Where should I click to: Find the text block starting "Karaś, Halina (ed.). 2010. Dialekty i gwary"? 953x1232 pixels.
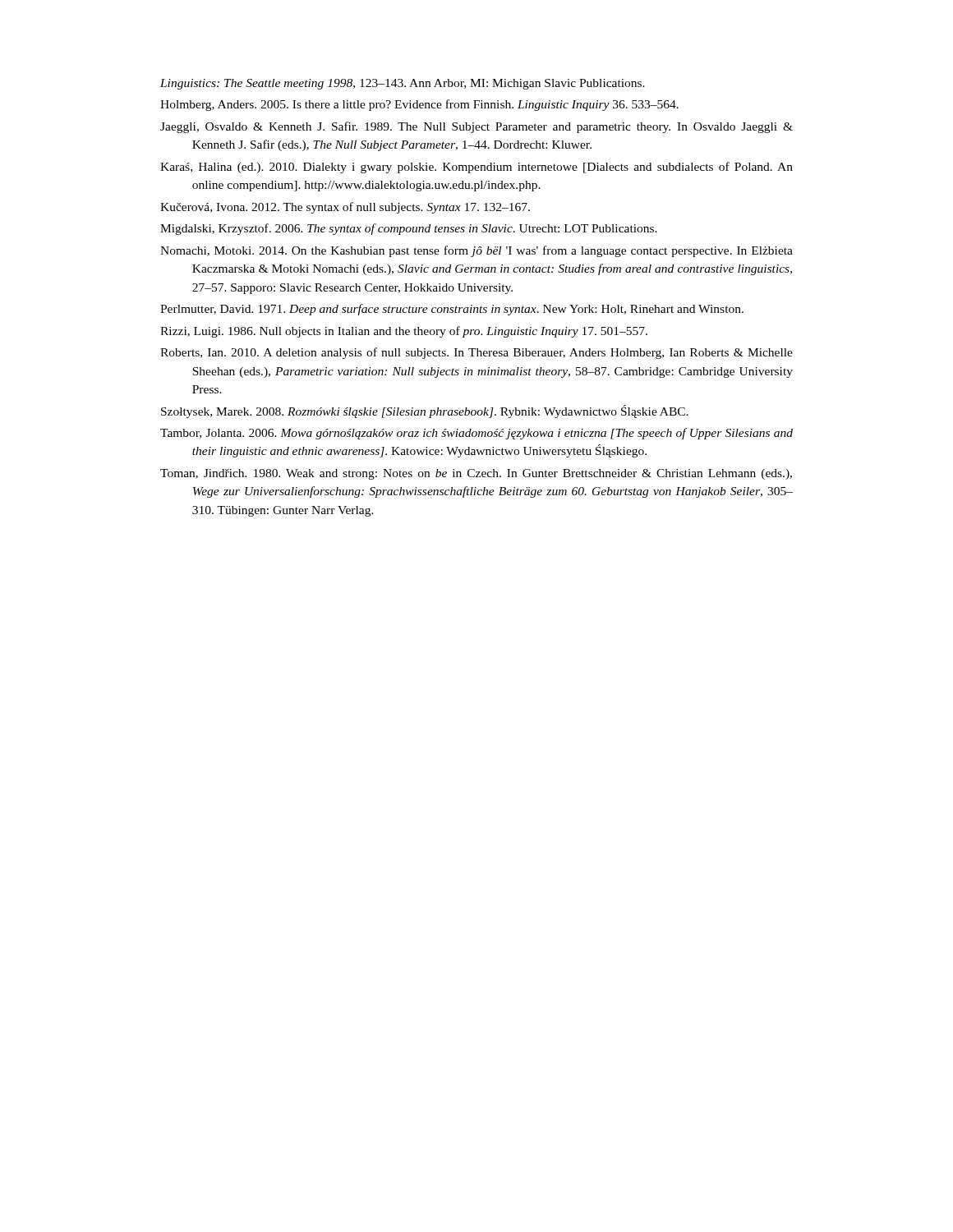pos(476,175)
